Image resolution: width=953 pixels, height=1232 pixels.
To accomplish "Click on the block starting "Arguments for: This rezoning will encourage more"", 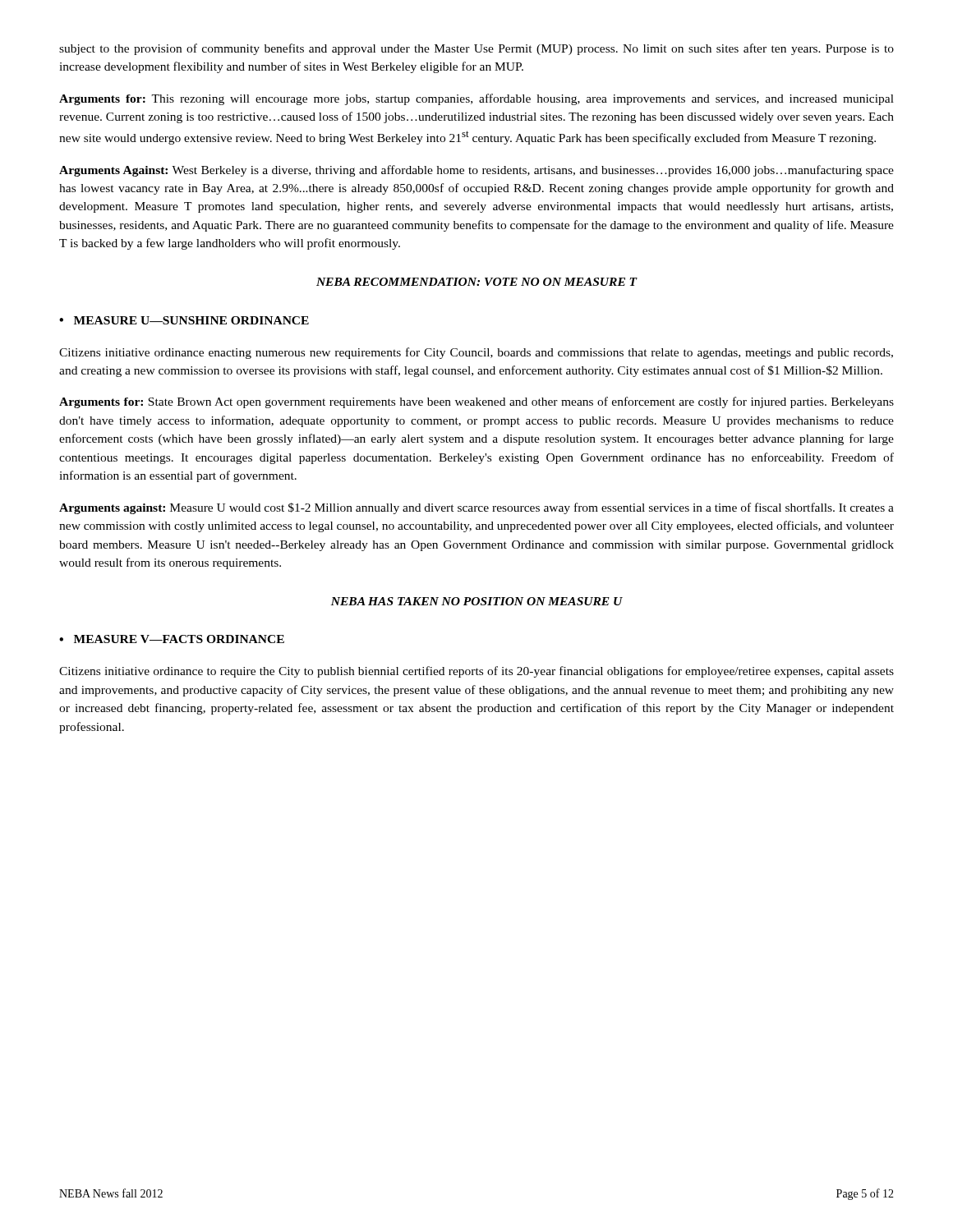I will pyautogui.click(x=476, y=118).
